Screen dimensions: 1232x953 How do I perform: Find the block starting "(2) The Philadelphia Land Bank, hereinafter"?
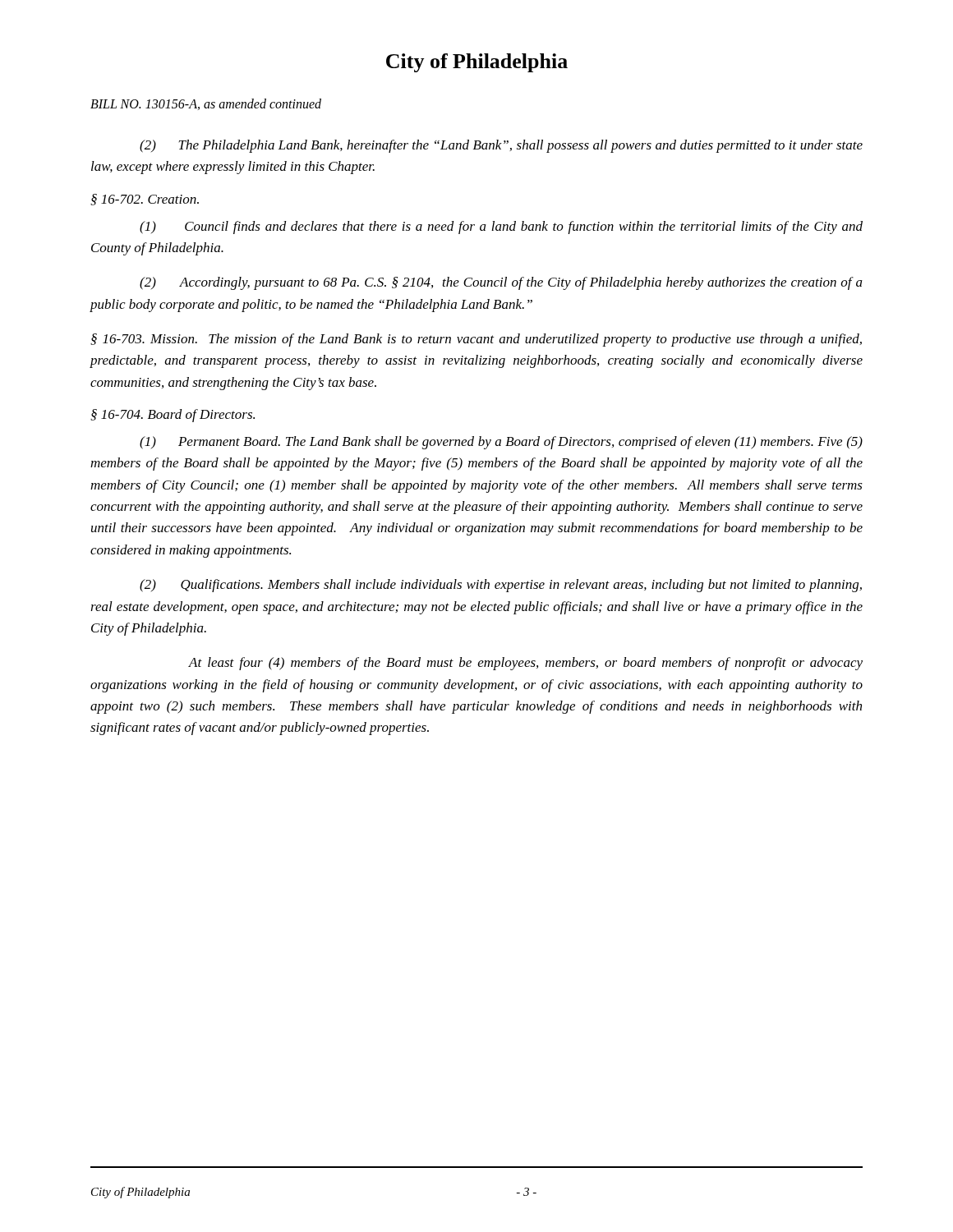tap(476, 156)
